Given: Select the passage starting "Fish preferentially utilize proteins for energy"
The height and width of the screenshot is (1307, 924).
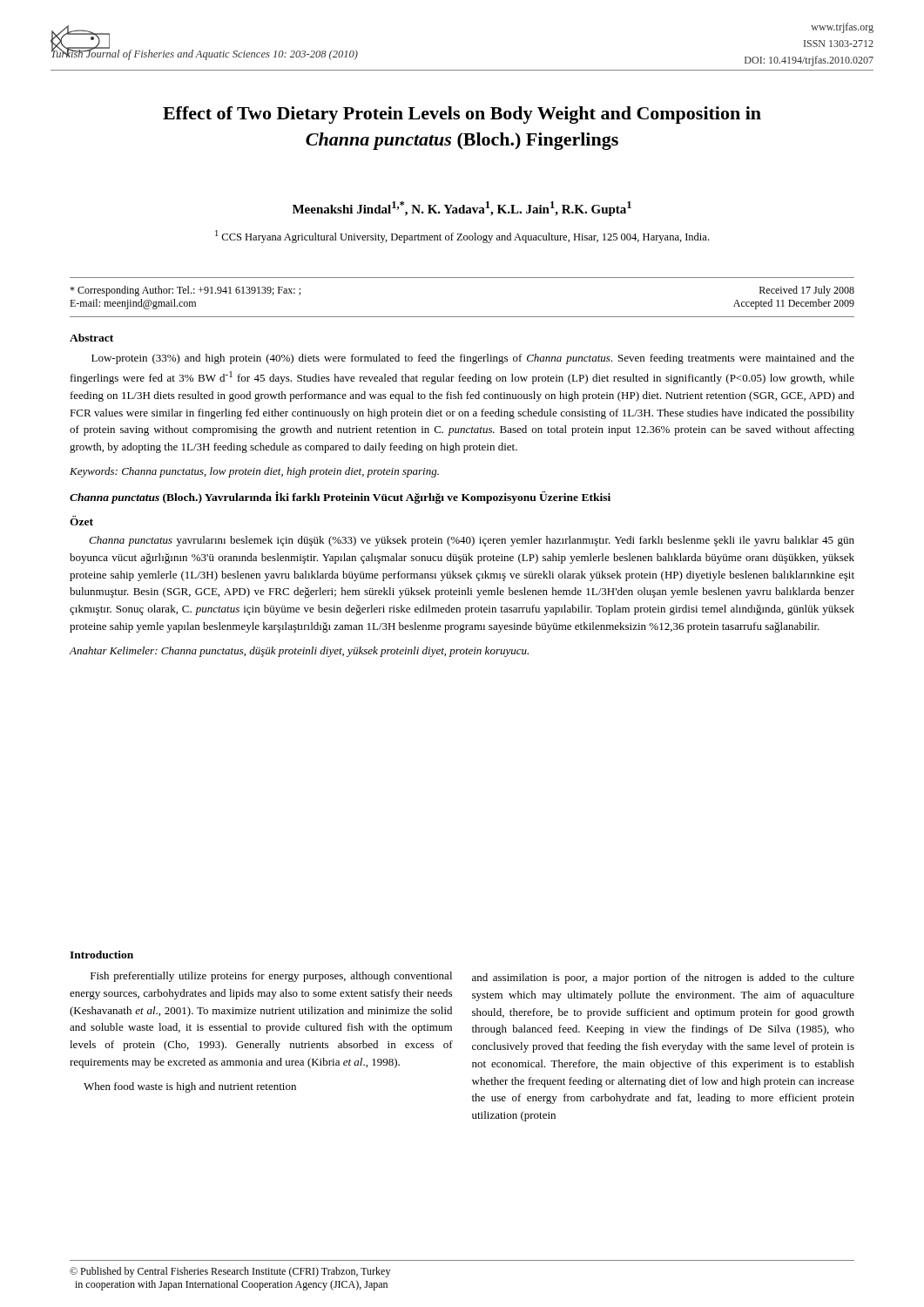Looking at the screenshot, I should pos(261,1018).
